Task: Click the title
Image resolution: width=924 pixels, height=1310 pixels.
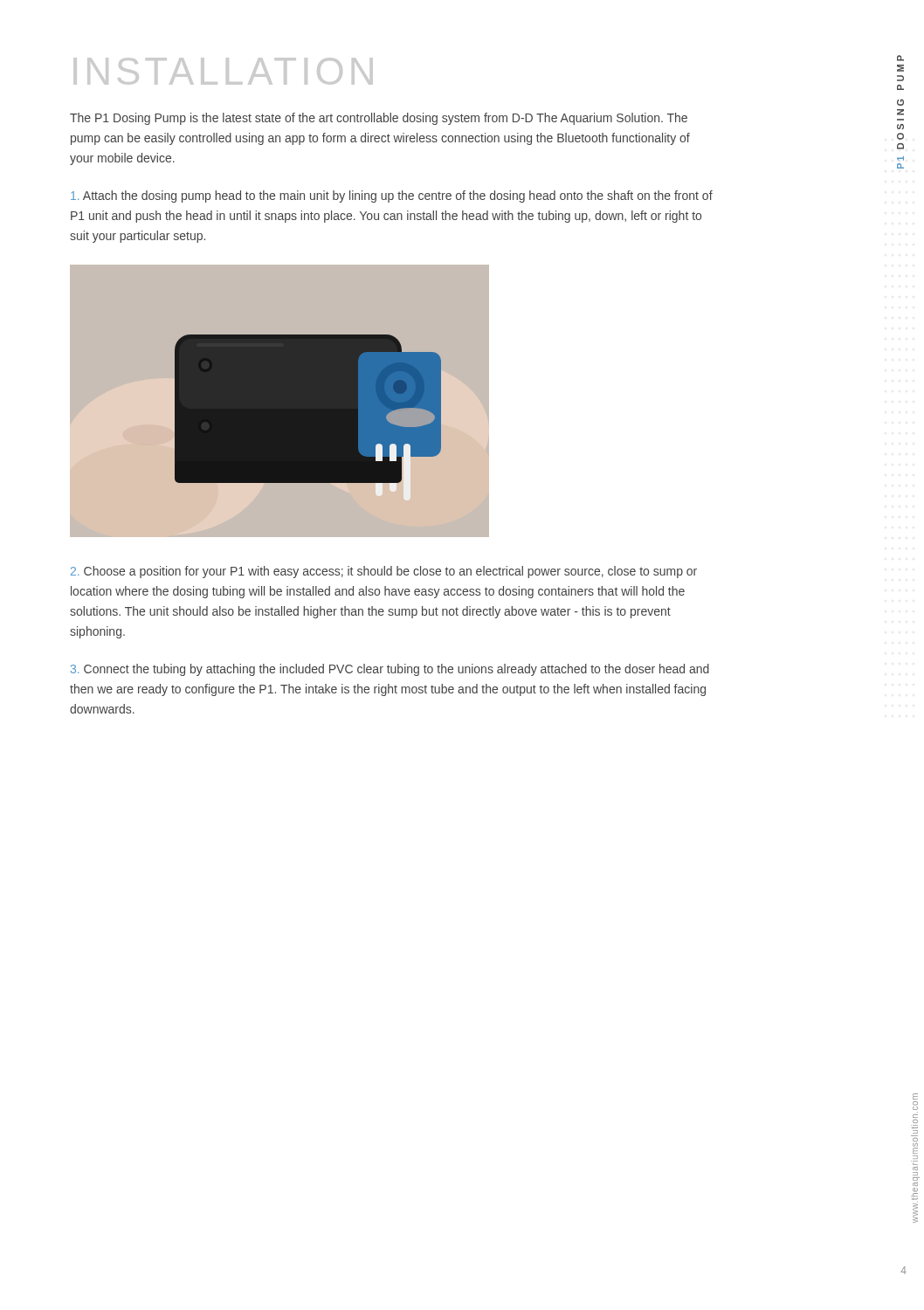Action: pos(225,72)
